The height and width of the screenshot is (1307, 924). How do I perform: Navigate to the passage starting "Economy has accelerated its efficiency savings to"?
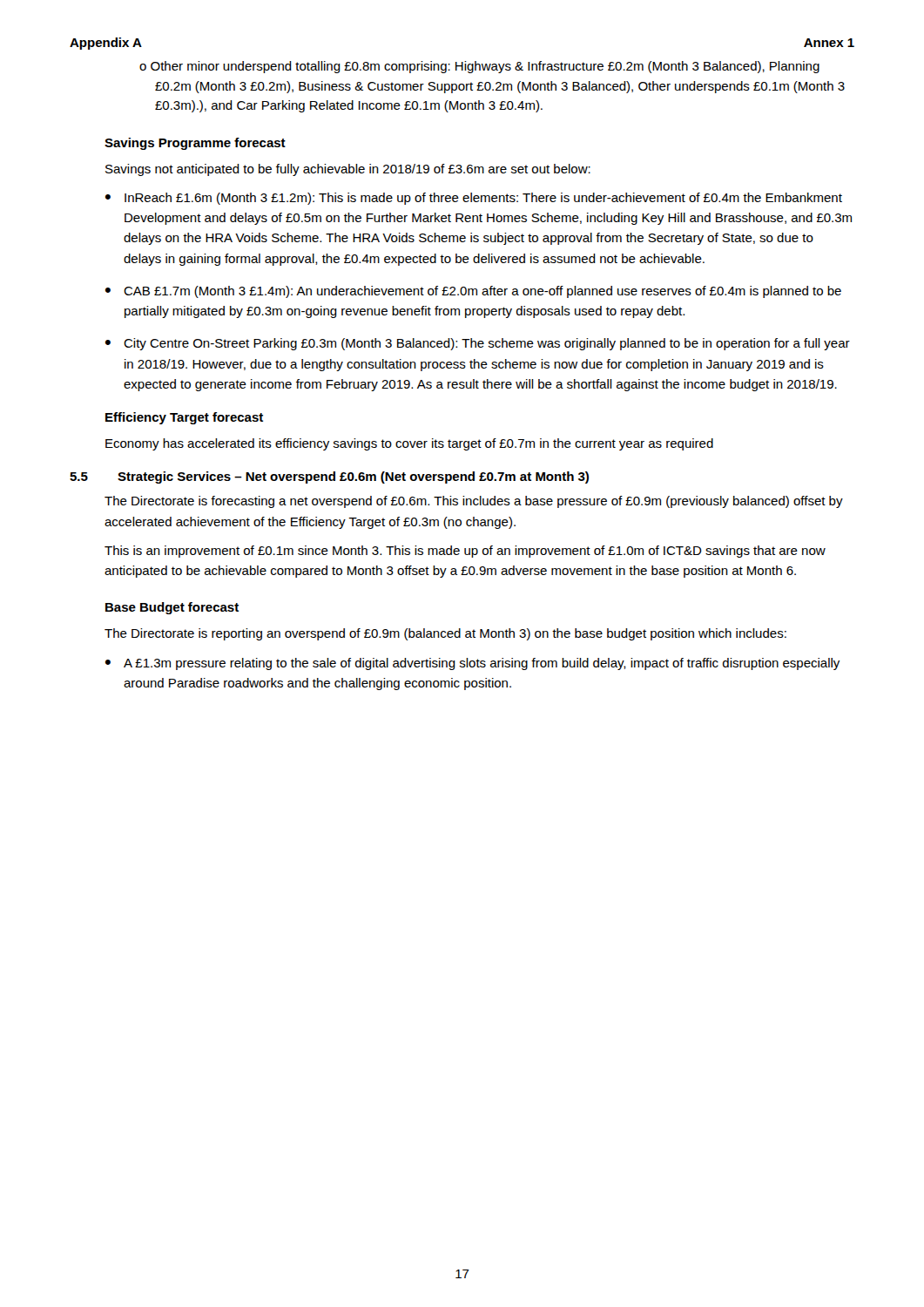pos(409,443)
